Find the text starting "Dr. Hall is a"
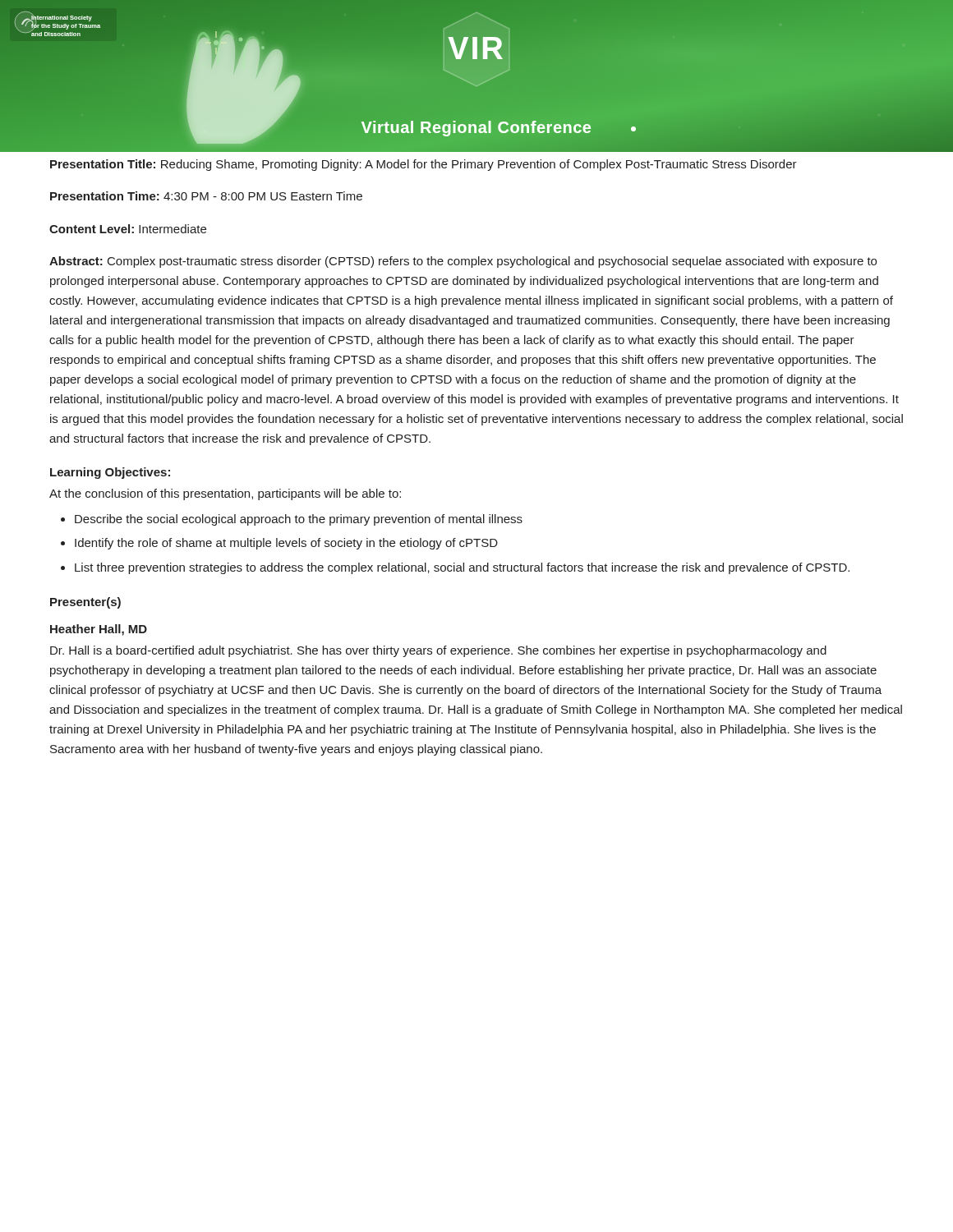 click(476, 699)
